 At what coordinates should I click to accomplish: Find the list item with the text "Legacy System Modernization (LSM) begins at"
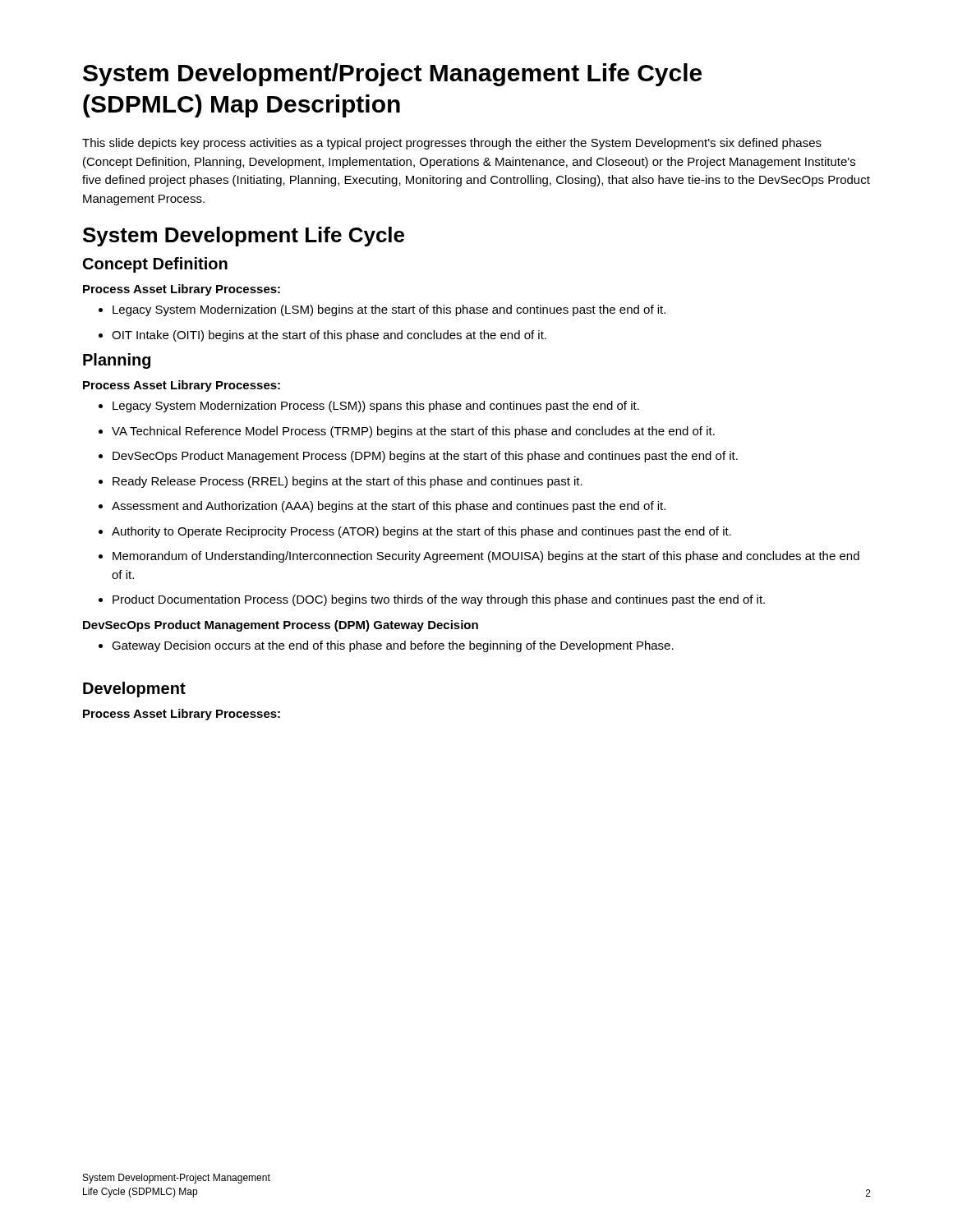click(x=476, y=310)
